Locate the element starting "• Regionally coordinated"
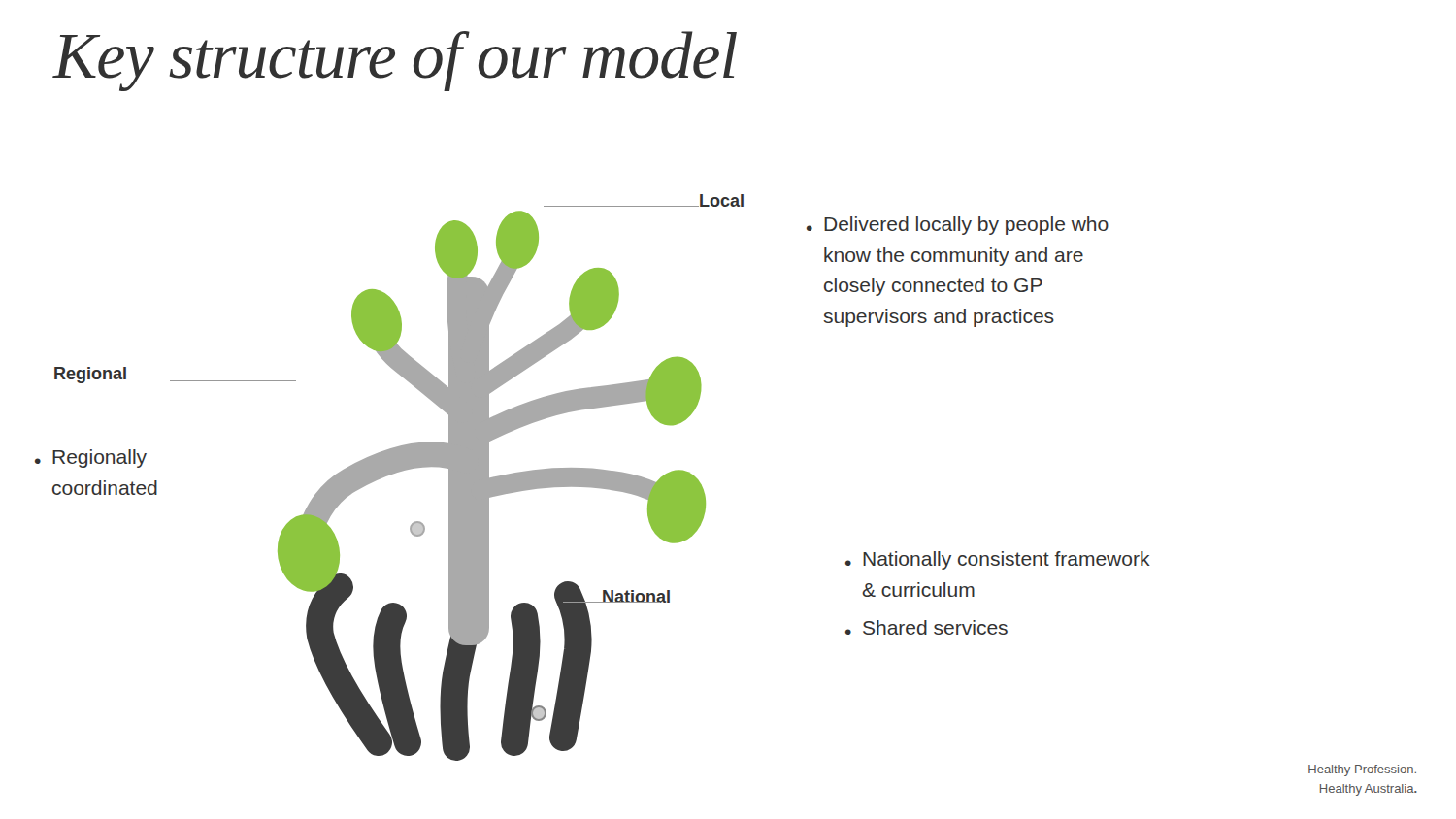The image size is (1456, 819). [124, 472]
